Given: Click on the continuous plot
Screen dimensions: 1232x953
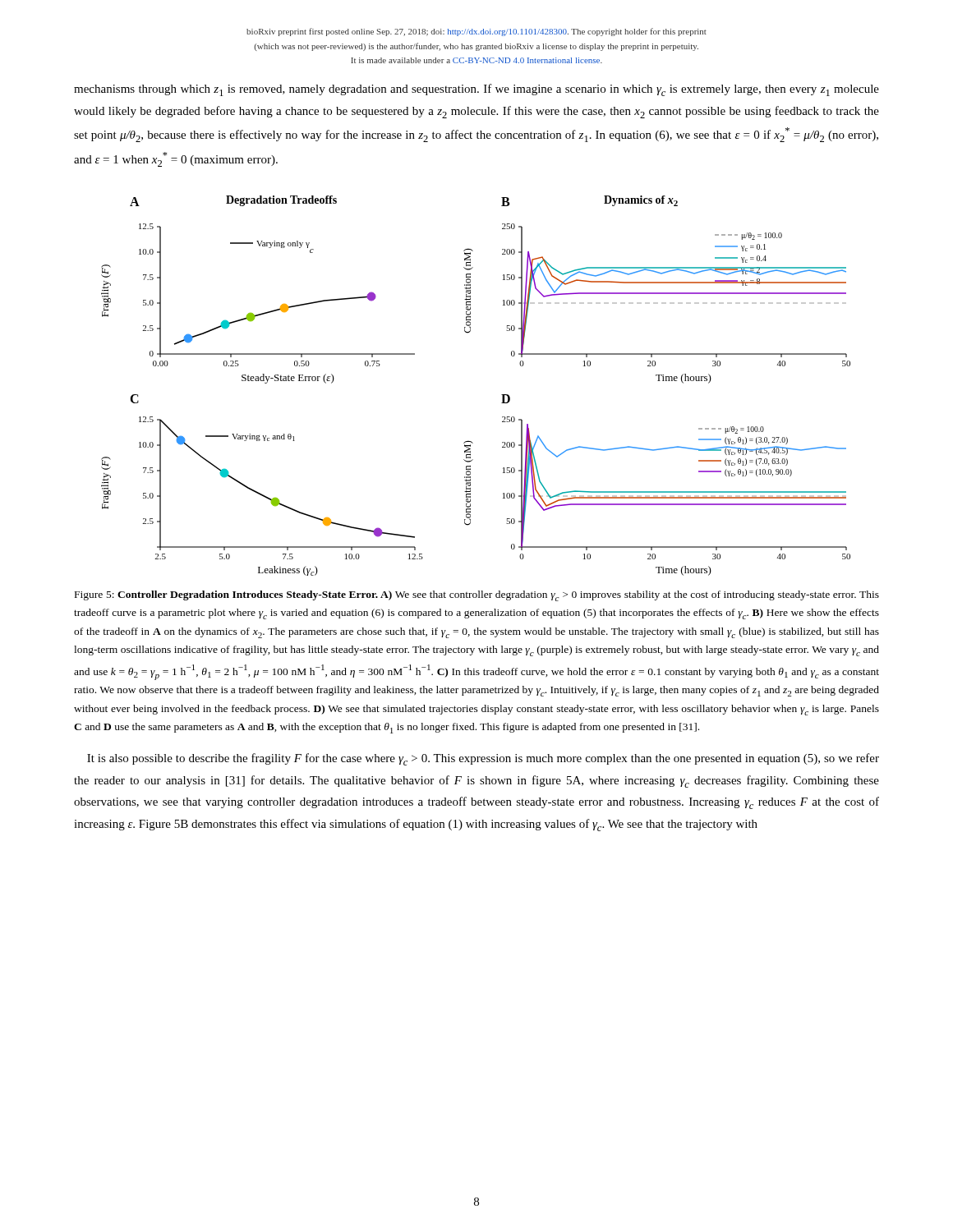Looking at the screenshot, I should click(476, 383).
